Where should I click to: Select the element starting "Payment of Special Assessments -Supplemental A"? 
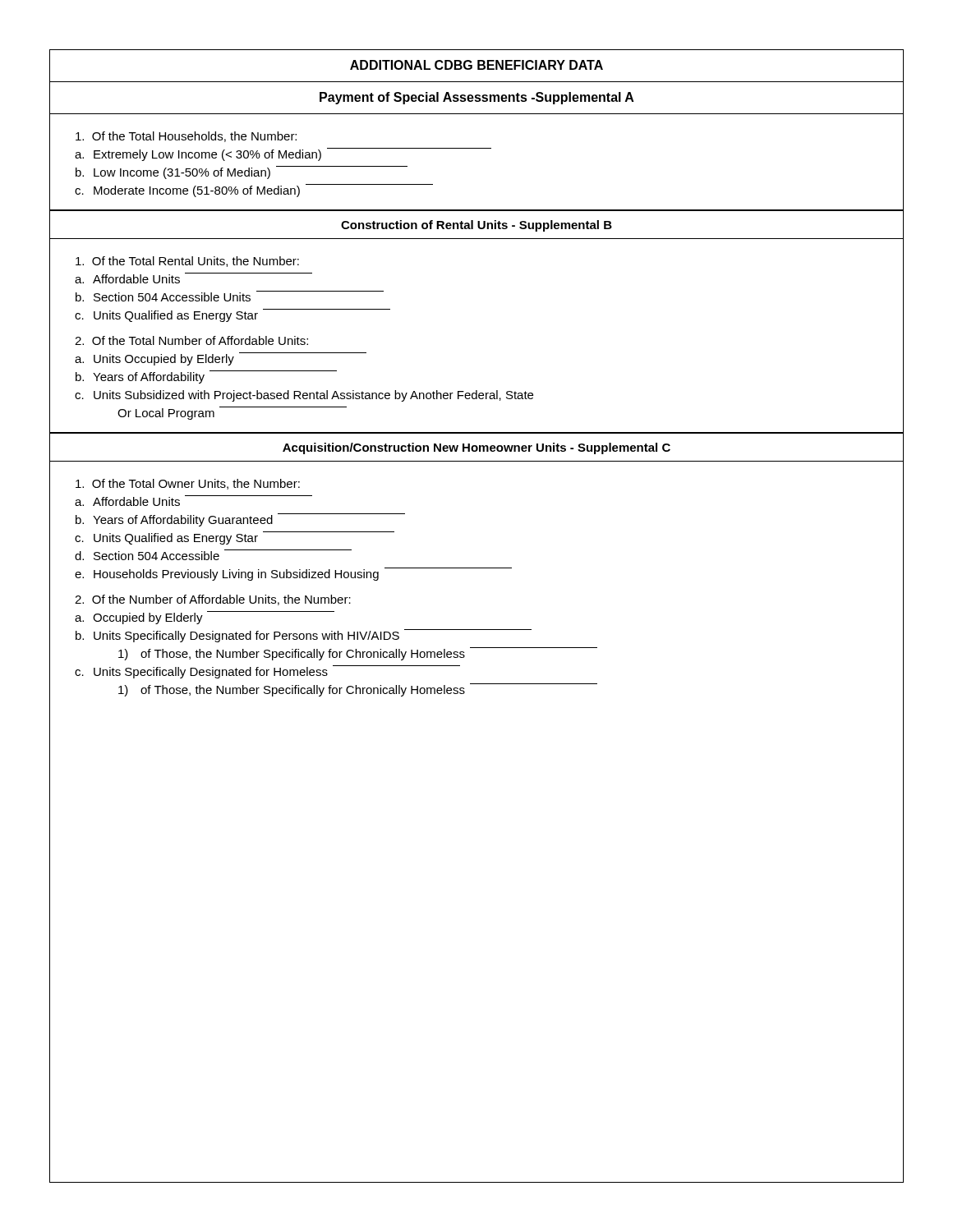476,97
